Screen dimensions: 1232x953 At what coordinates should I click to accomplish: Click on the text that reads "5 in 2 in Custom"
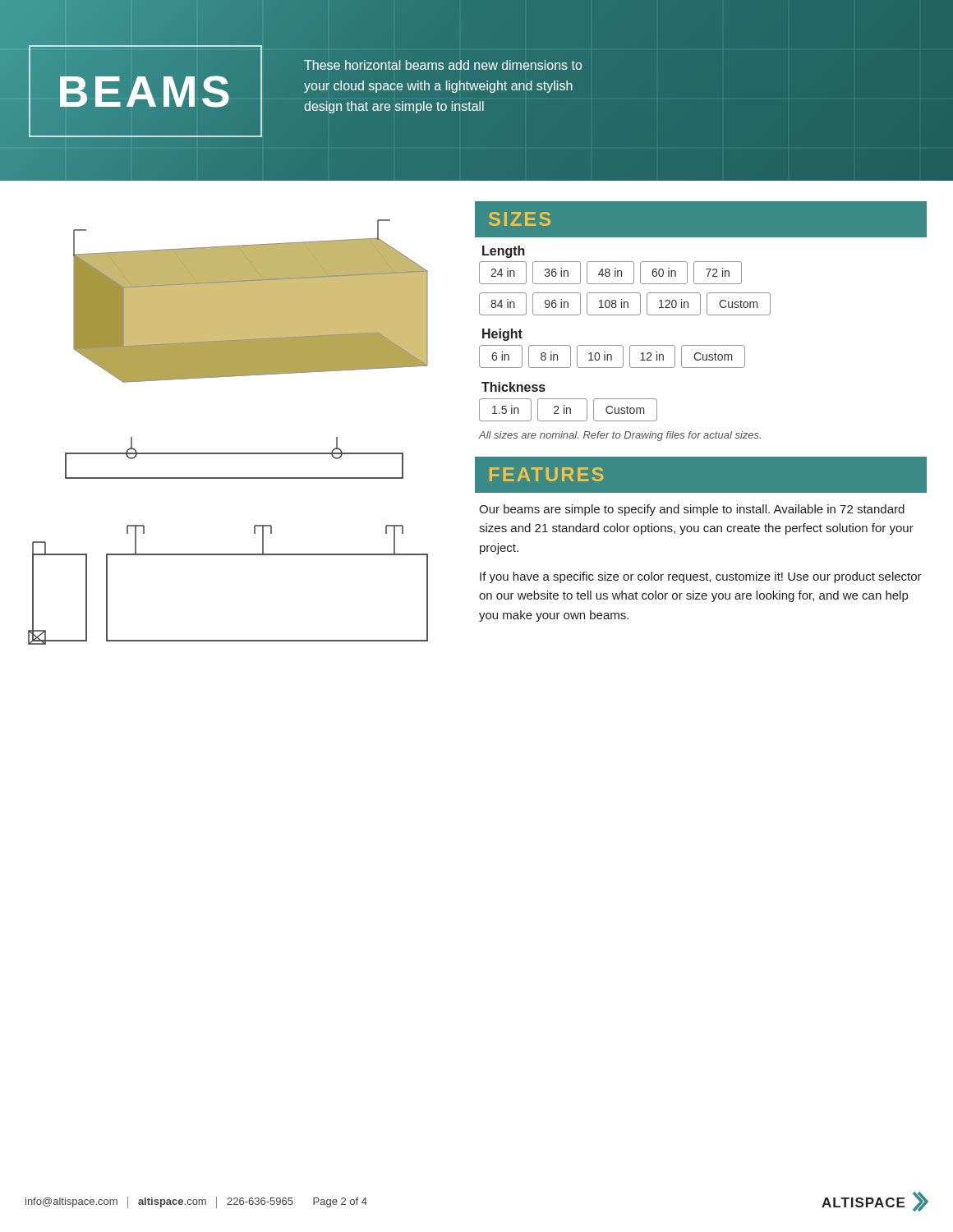point(568,410)
